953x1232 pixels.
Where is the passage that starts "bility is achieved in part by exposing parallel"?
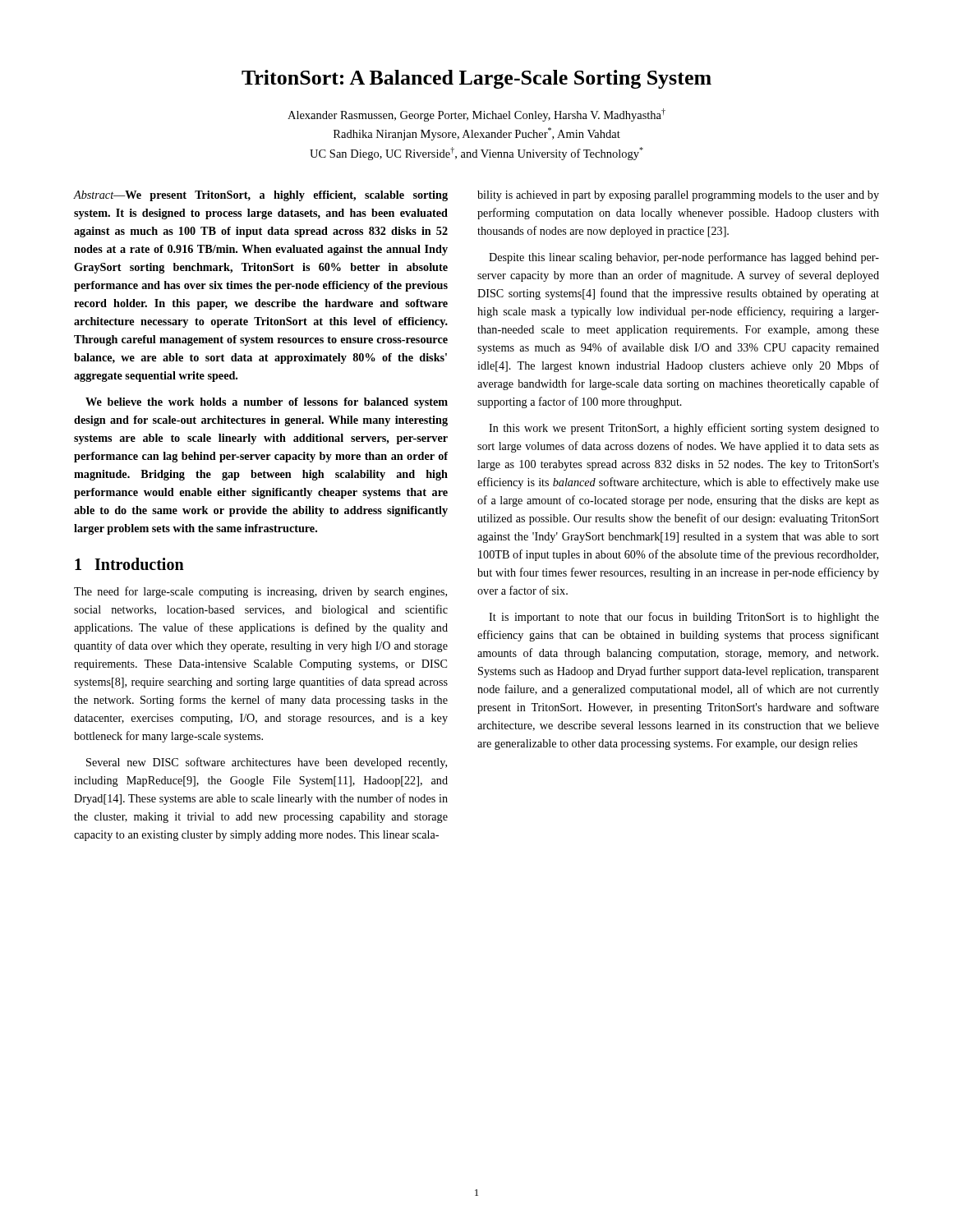678,469
